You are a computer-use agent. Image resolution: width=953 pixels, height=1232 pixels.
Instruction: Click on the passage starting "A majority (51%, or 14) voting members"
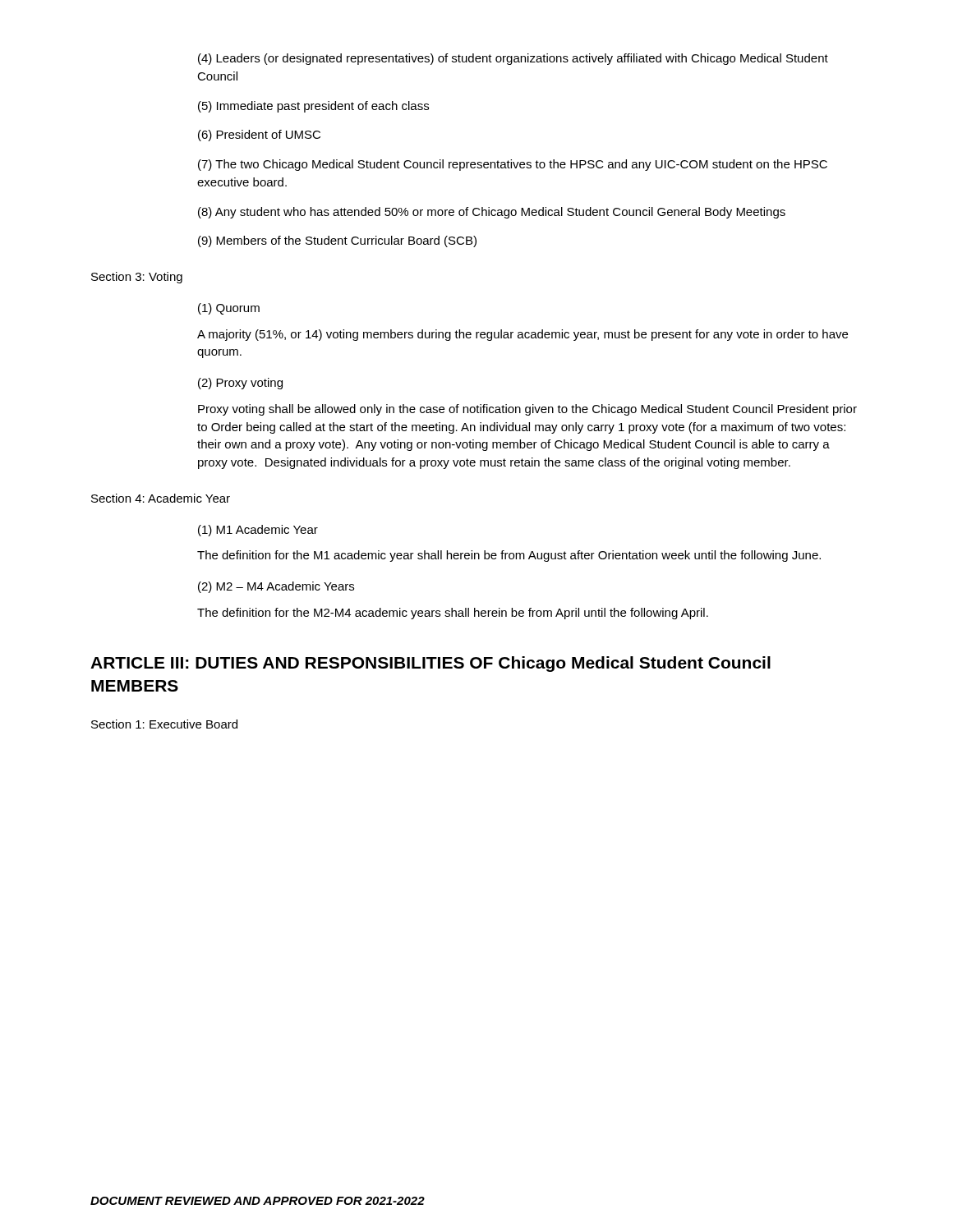[523, 342]
